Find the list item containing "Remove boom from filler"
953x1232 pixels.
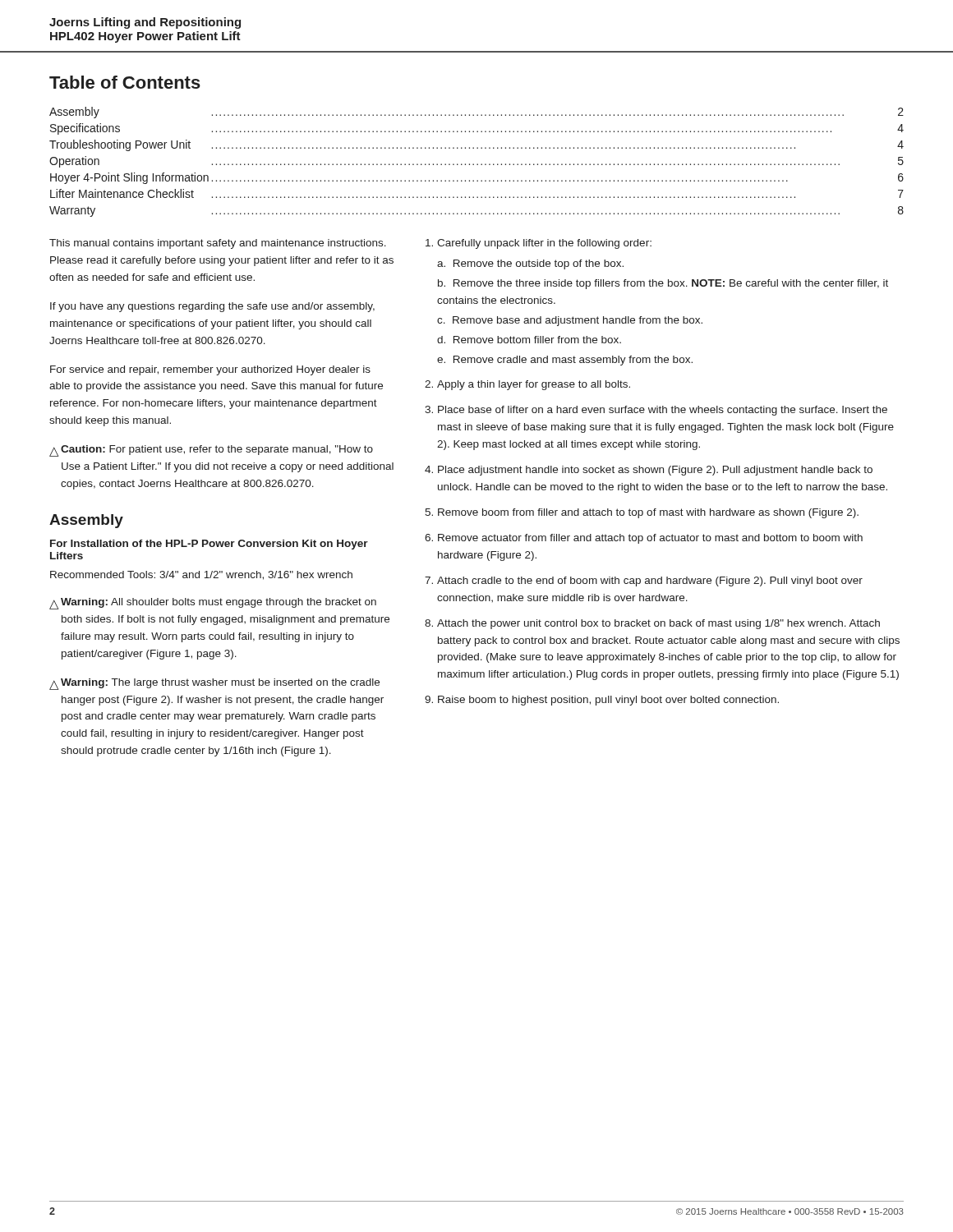click(648, 512)
